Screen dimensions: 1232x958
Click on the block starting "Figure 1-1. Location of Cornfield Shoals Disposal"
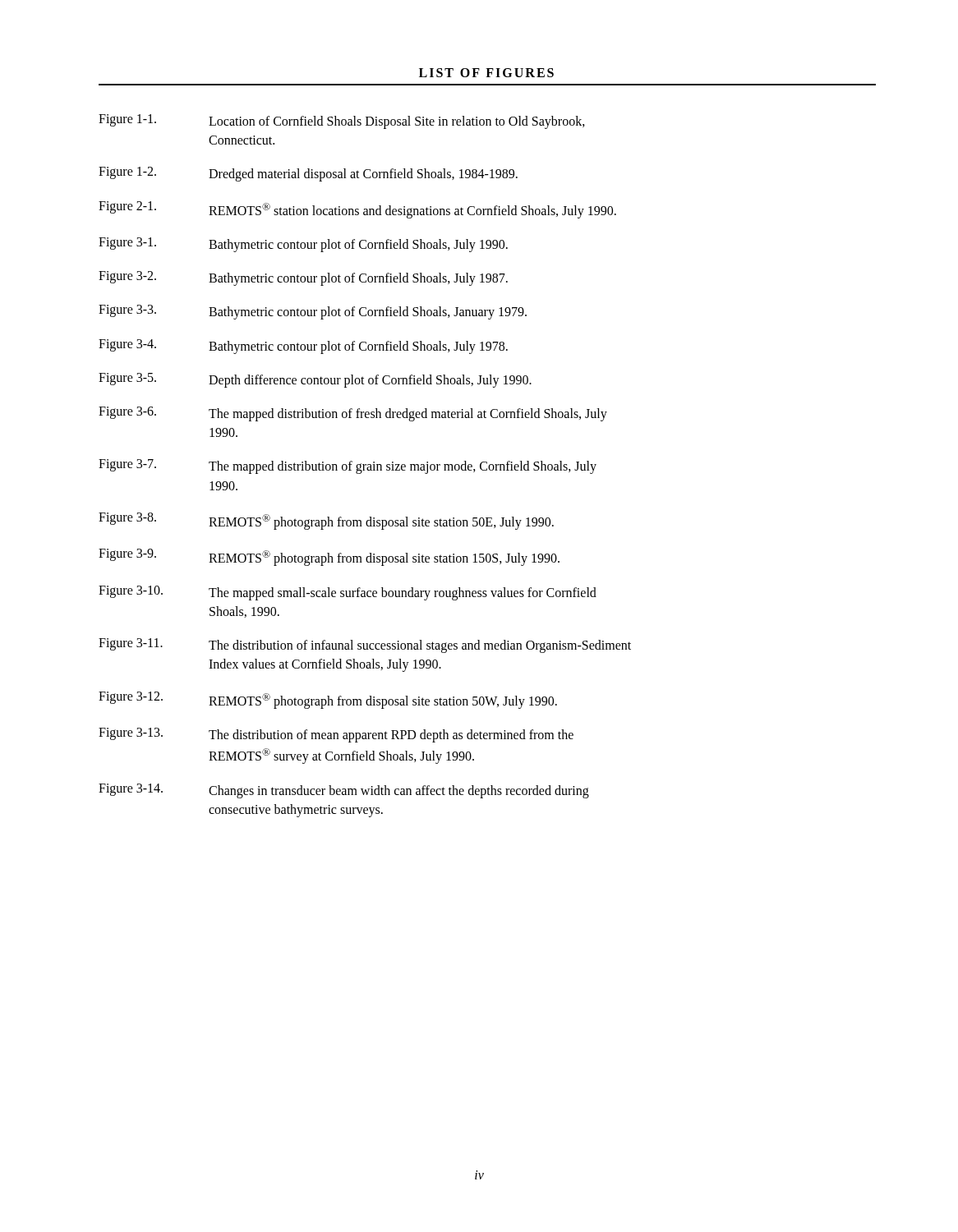click(x=342, y=131)
